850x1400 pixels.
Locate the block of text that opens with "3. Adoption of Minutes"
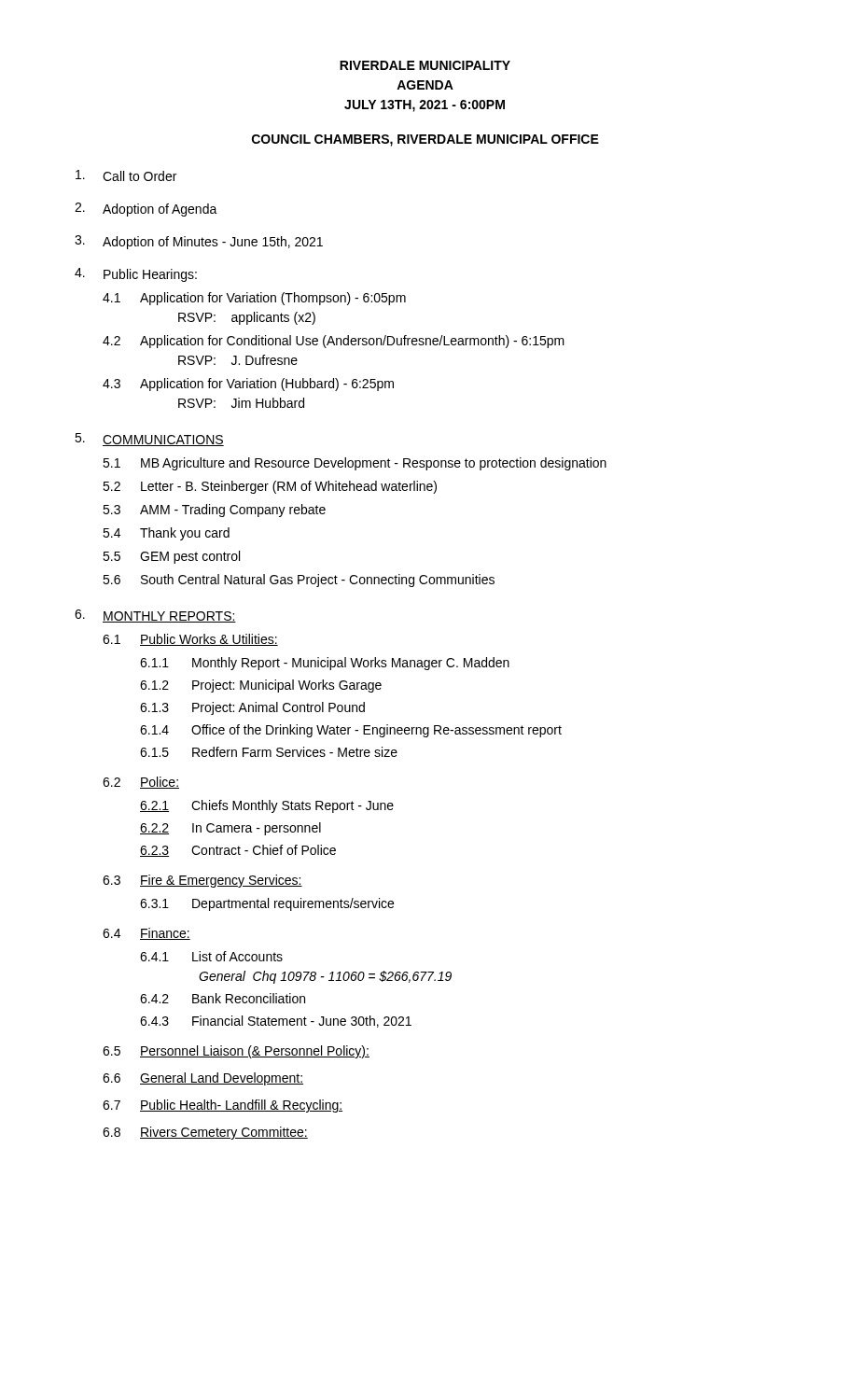coord(199,242)
